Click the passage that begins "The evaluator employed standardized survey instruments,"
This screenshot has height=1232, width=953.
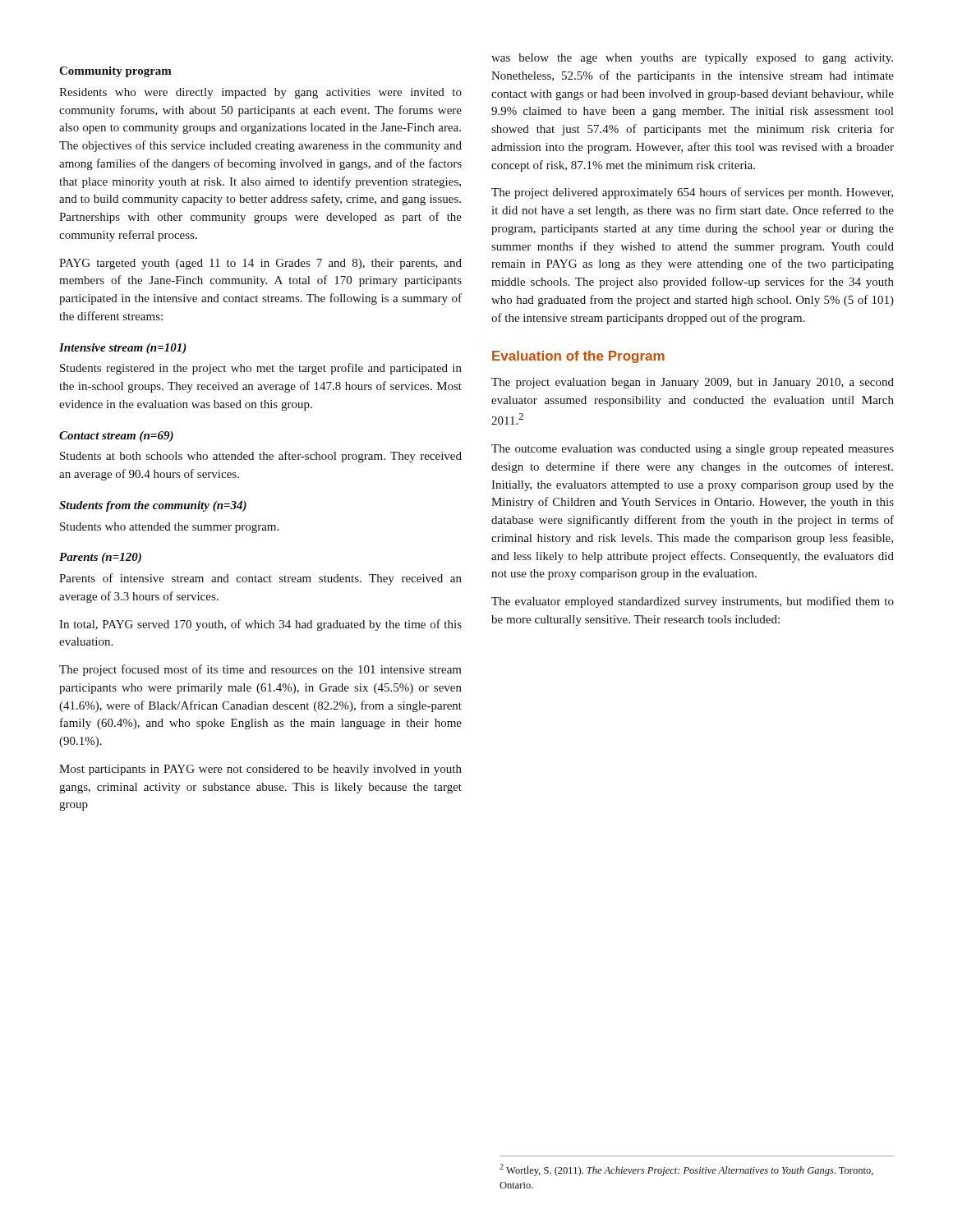click(693, 611)
